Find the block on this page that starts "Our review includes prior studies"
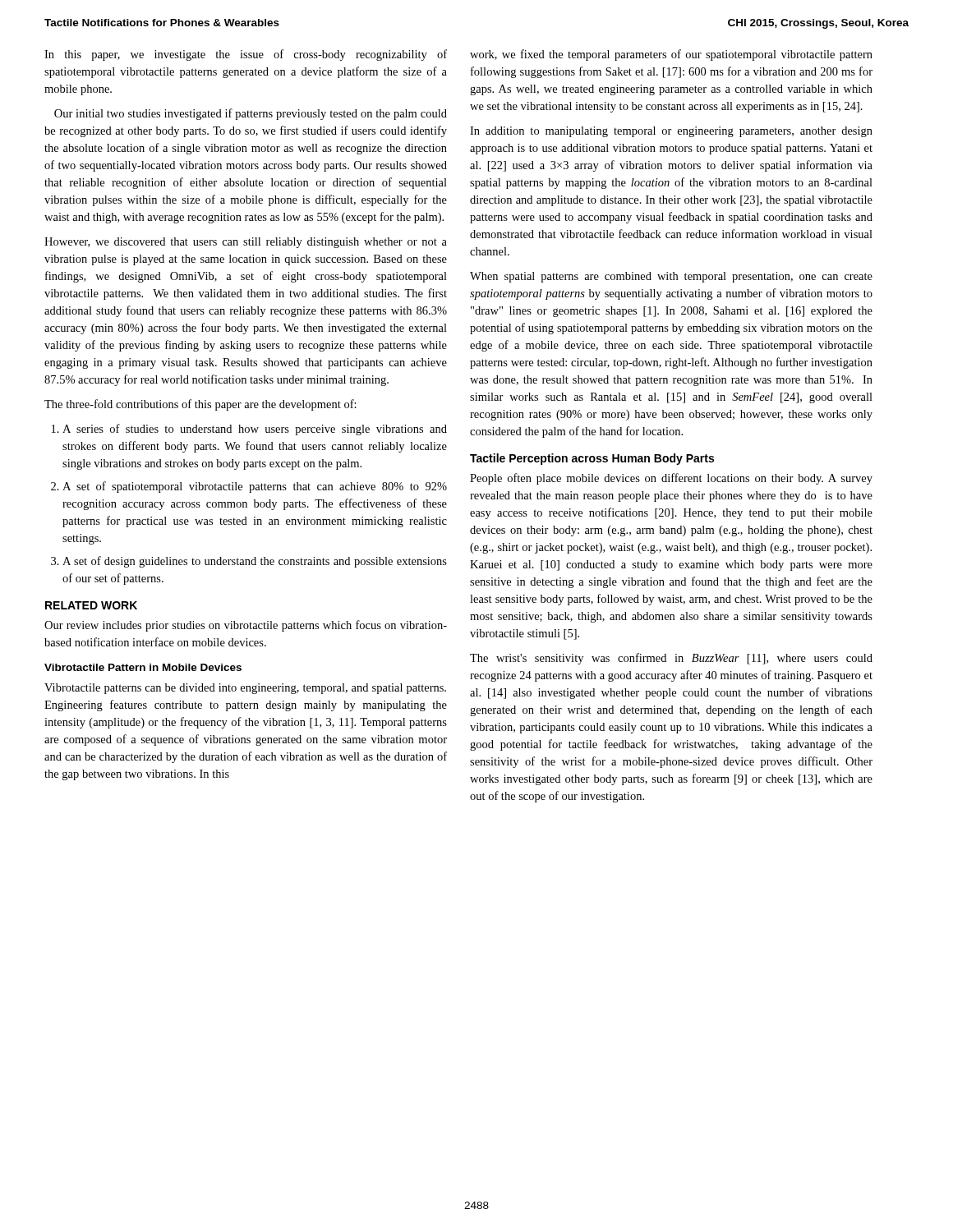 point(246,634)
